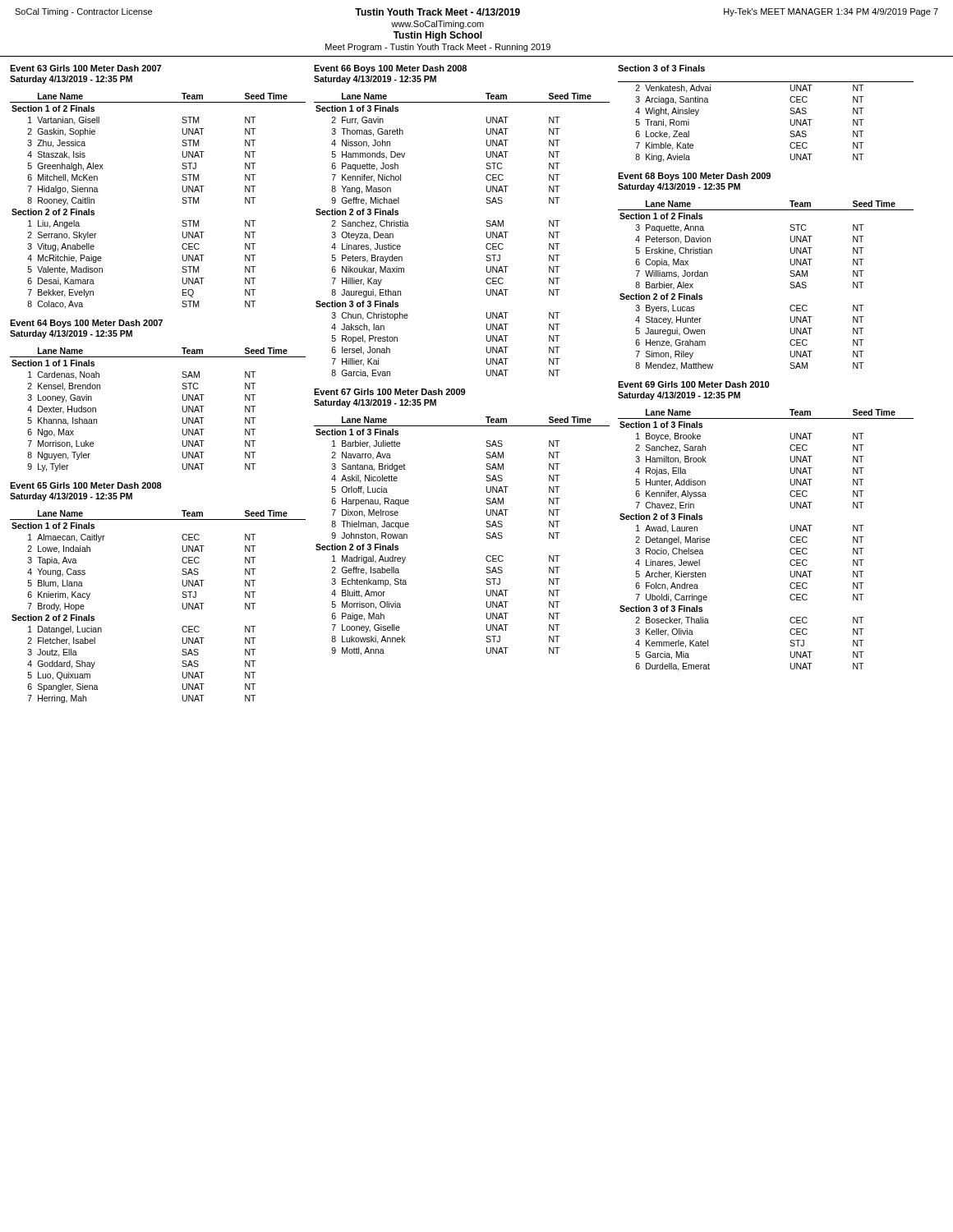Find the table that mentions "Orloff, Lucia"
953x1232 pixels.
(462, 535)
